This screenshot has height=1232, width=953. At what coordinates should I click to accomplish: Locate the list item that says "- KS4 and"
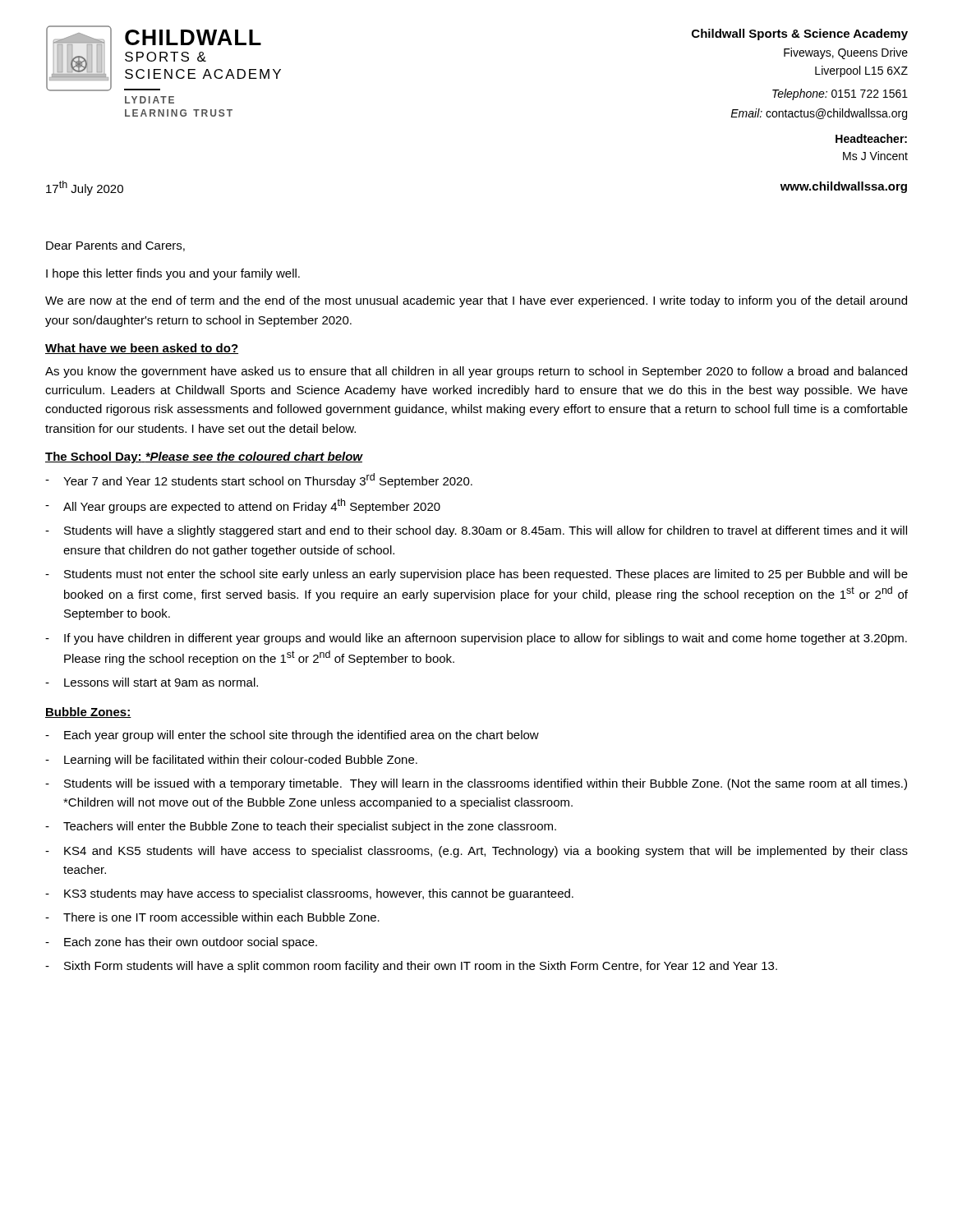tap(476, 860)
